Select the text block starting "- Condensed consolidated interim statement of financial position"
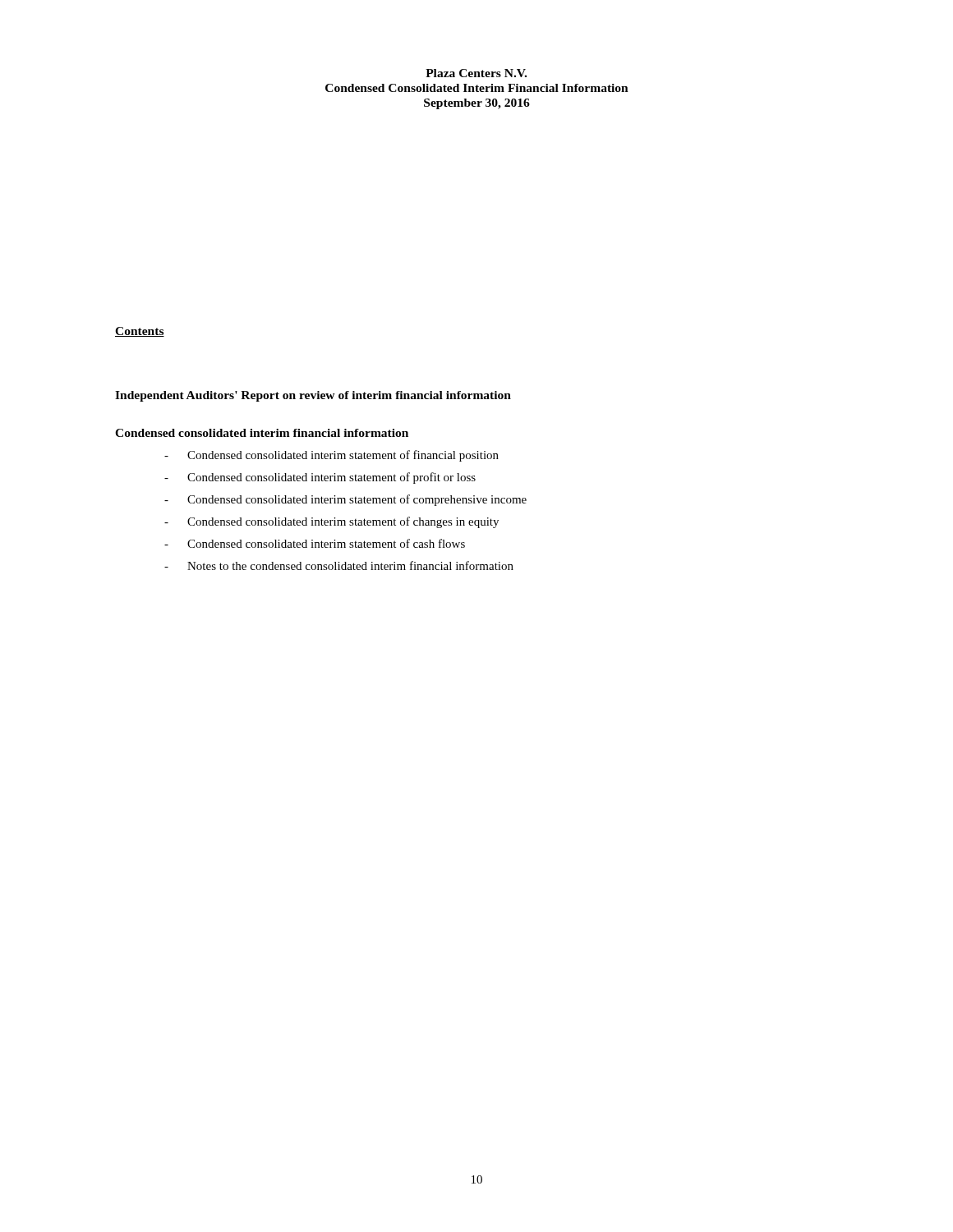The height and width of the screenshot is (1232, 953). tap(332, 455)
